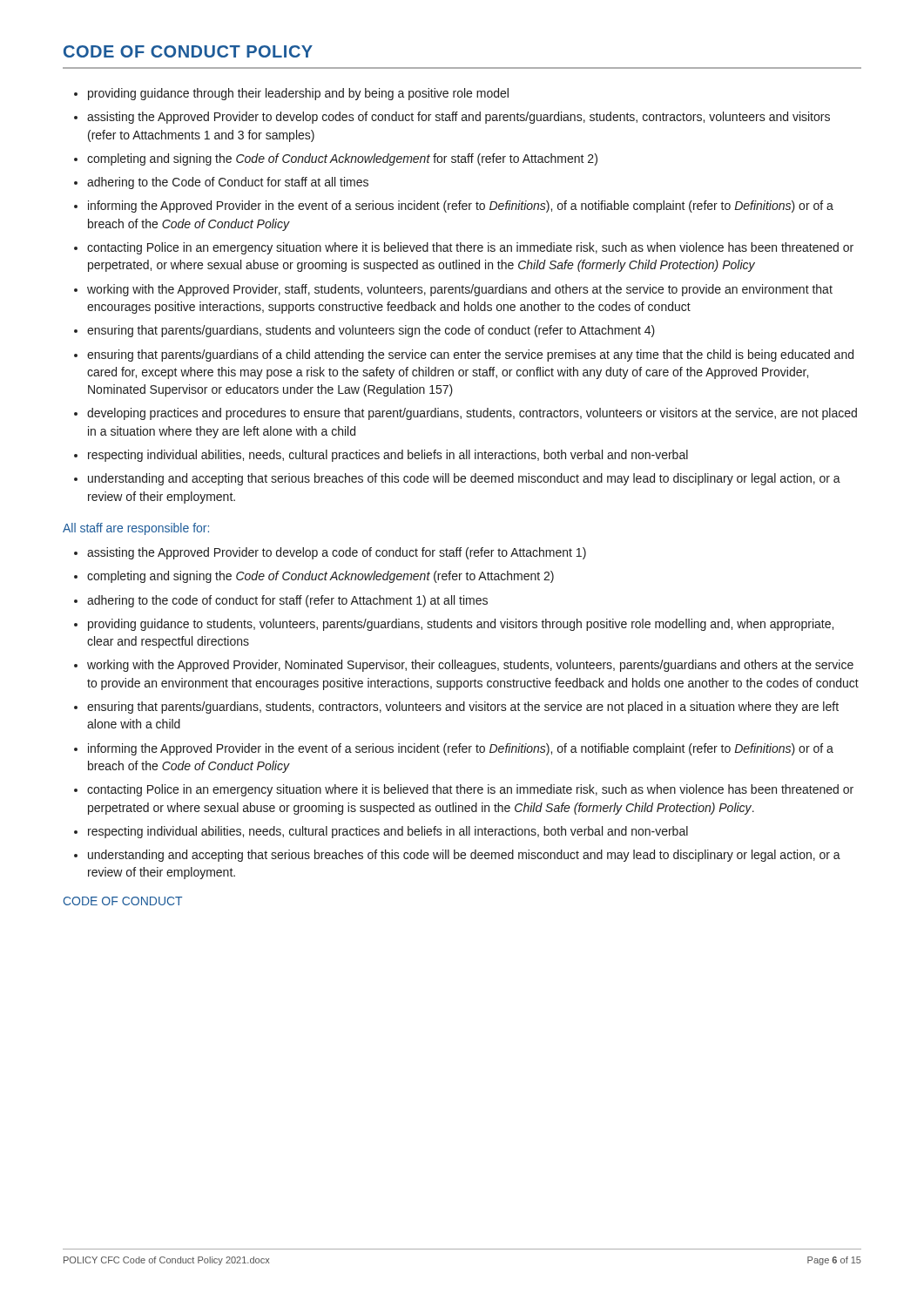Point to the text block starting "ensuring that parents/guardians of a child"

pyautogui.click(x=471, y=372)
